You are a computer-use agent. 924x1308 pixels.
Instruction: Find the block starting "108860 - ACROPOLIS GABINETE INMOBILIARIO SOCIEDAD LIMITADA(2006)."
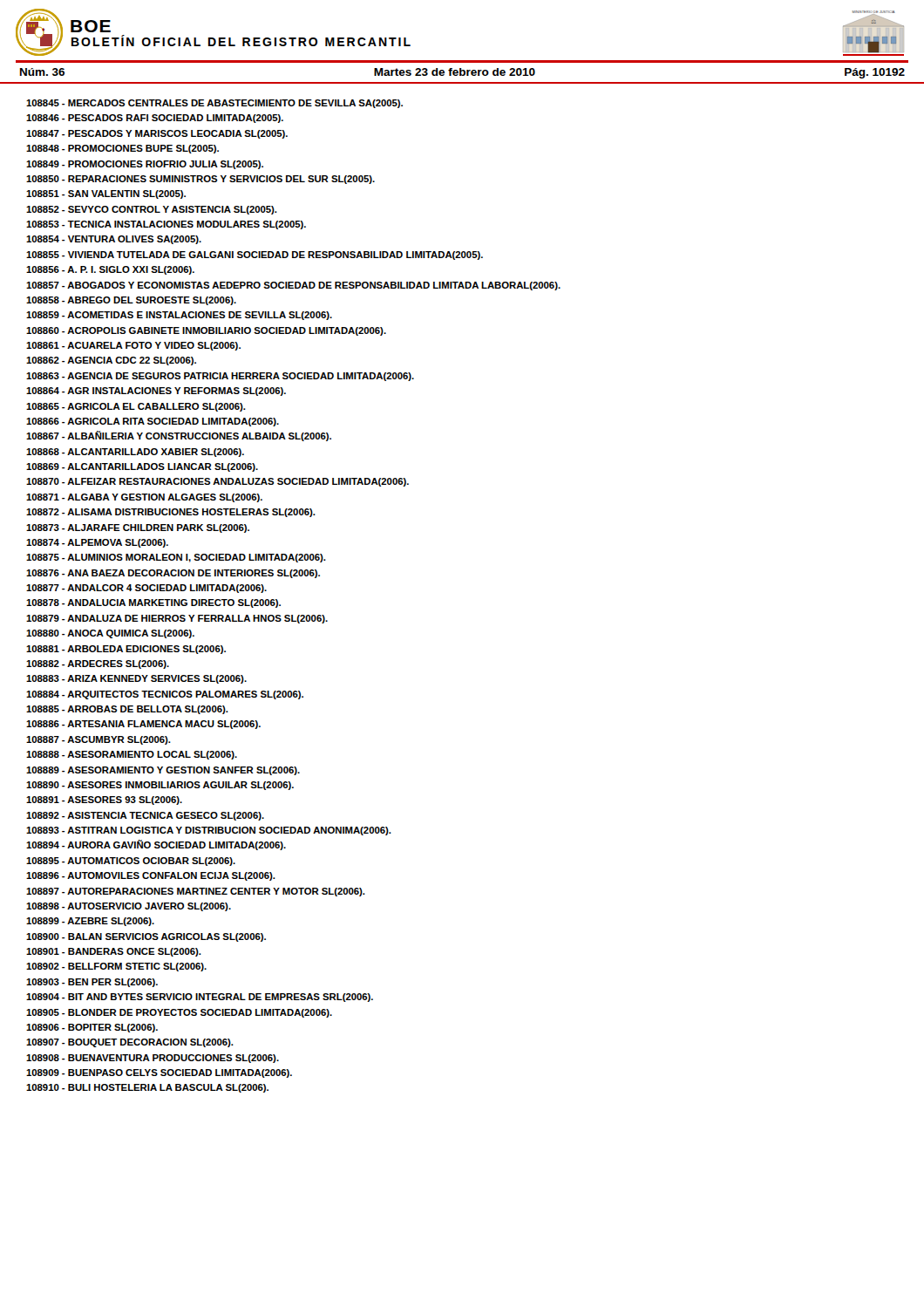click(x=206, y=330)
